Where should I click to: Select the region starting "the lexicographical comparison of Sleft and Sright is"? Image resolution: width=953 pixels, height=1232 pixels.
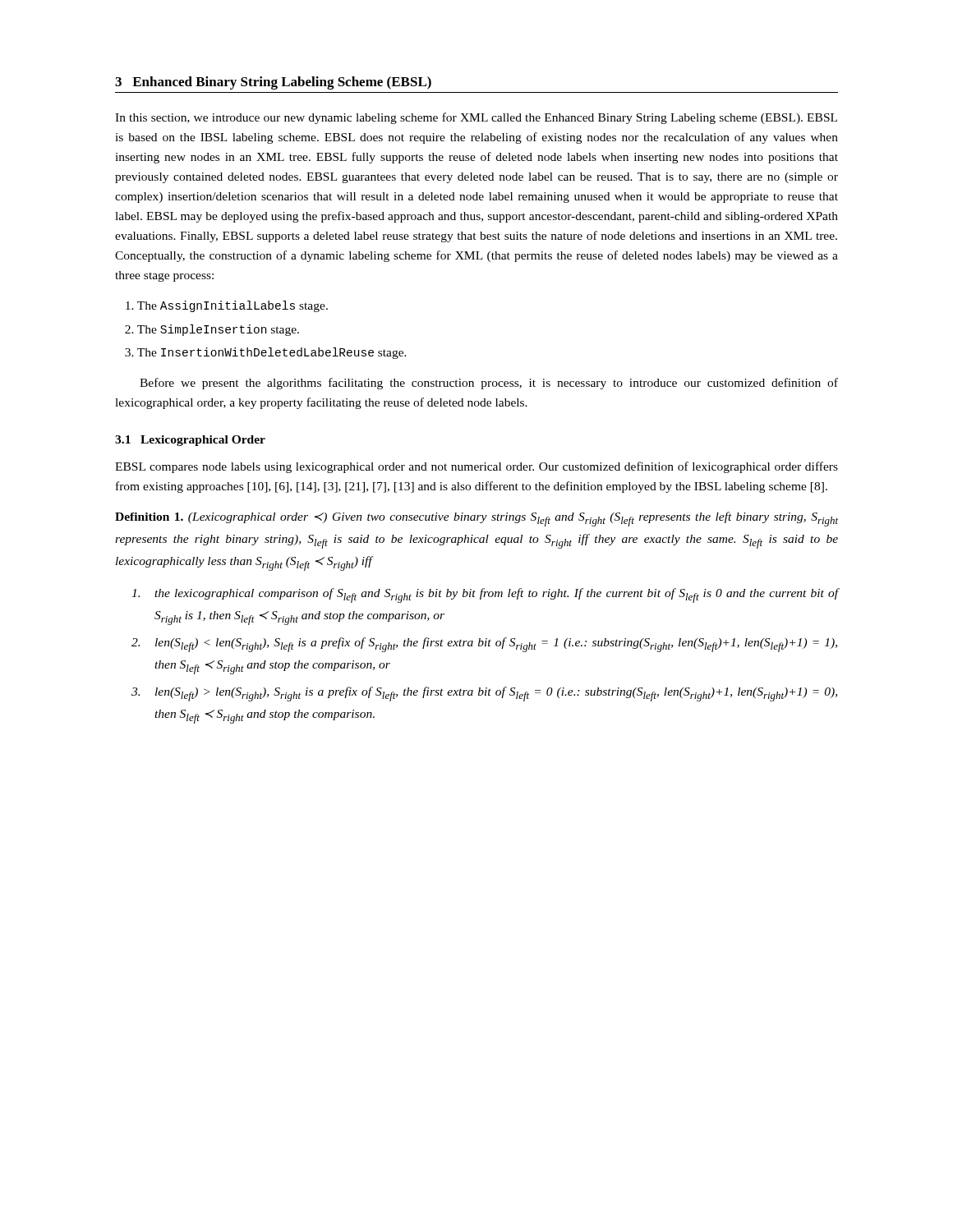(485, 605)
